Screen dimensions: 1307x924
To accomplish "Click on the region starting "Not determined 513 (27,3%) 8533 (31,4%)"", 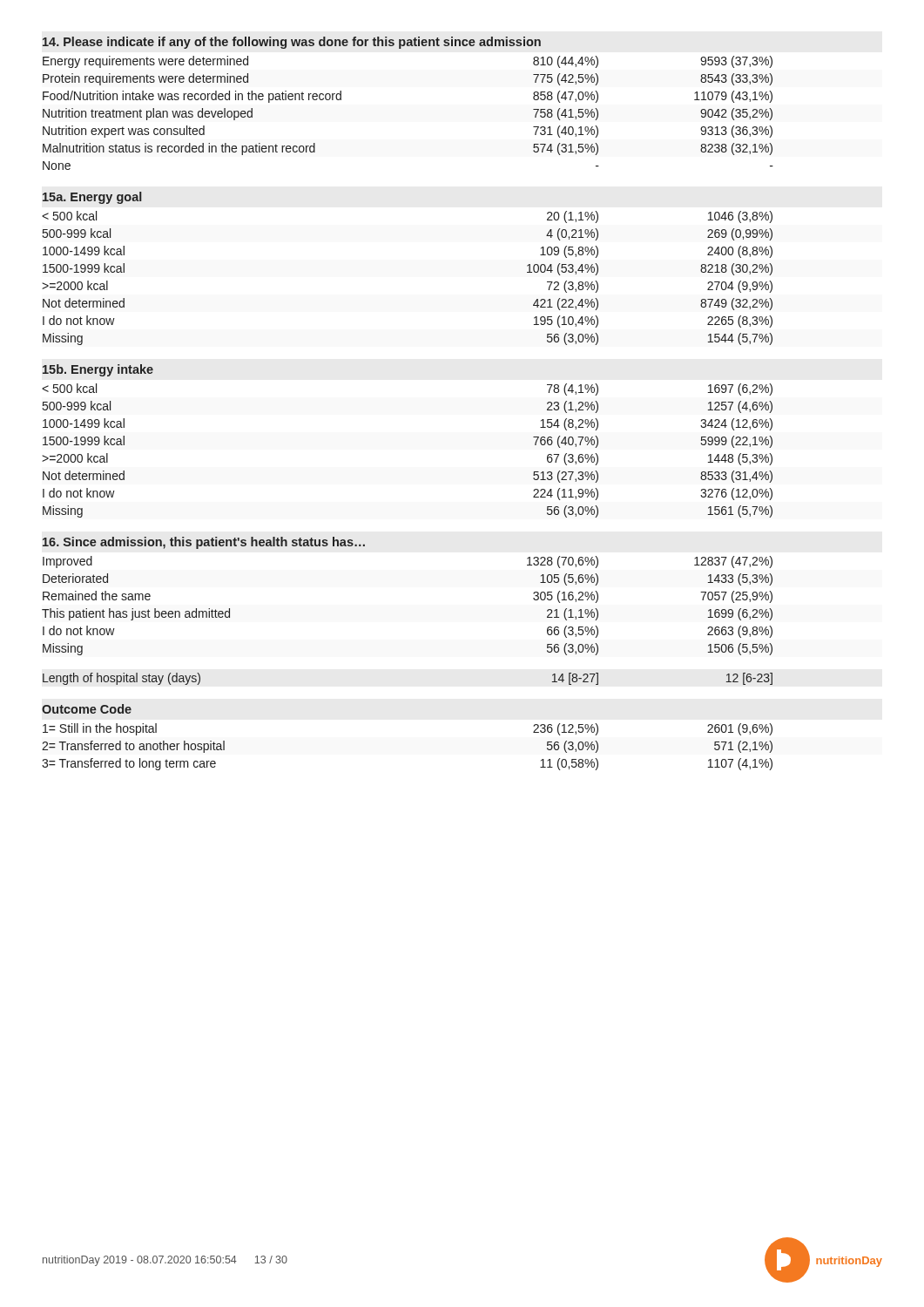I will [85, 476].
